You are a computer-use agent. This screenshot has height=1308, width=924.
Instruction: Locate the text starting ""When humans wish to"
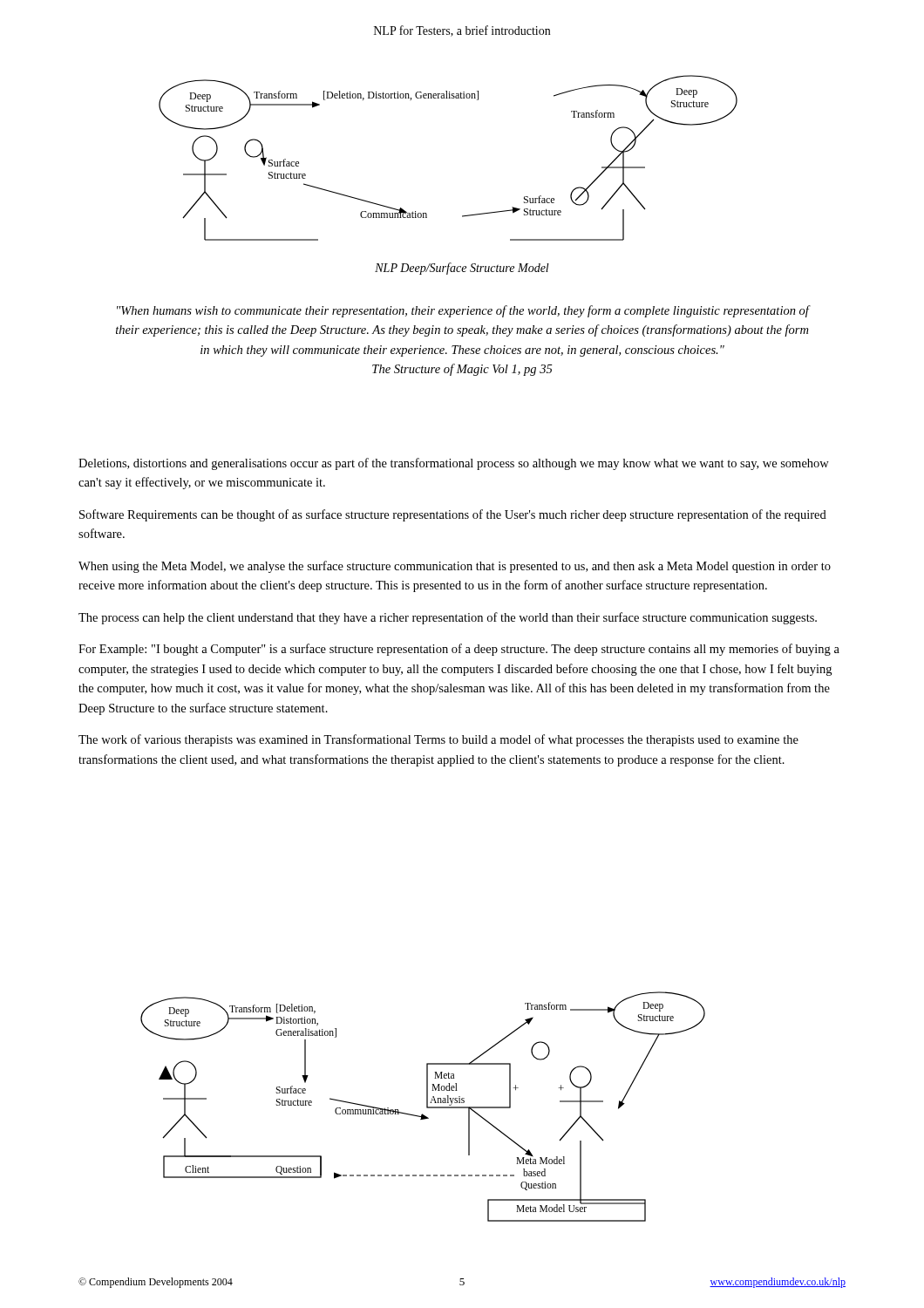pyautogui.click(x=462, y=340)
